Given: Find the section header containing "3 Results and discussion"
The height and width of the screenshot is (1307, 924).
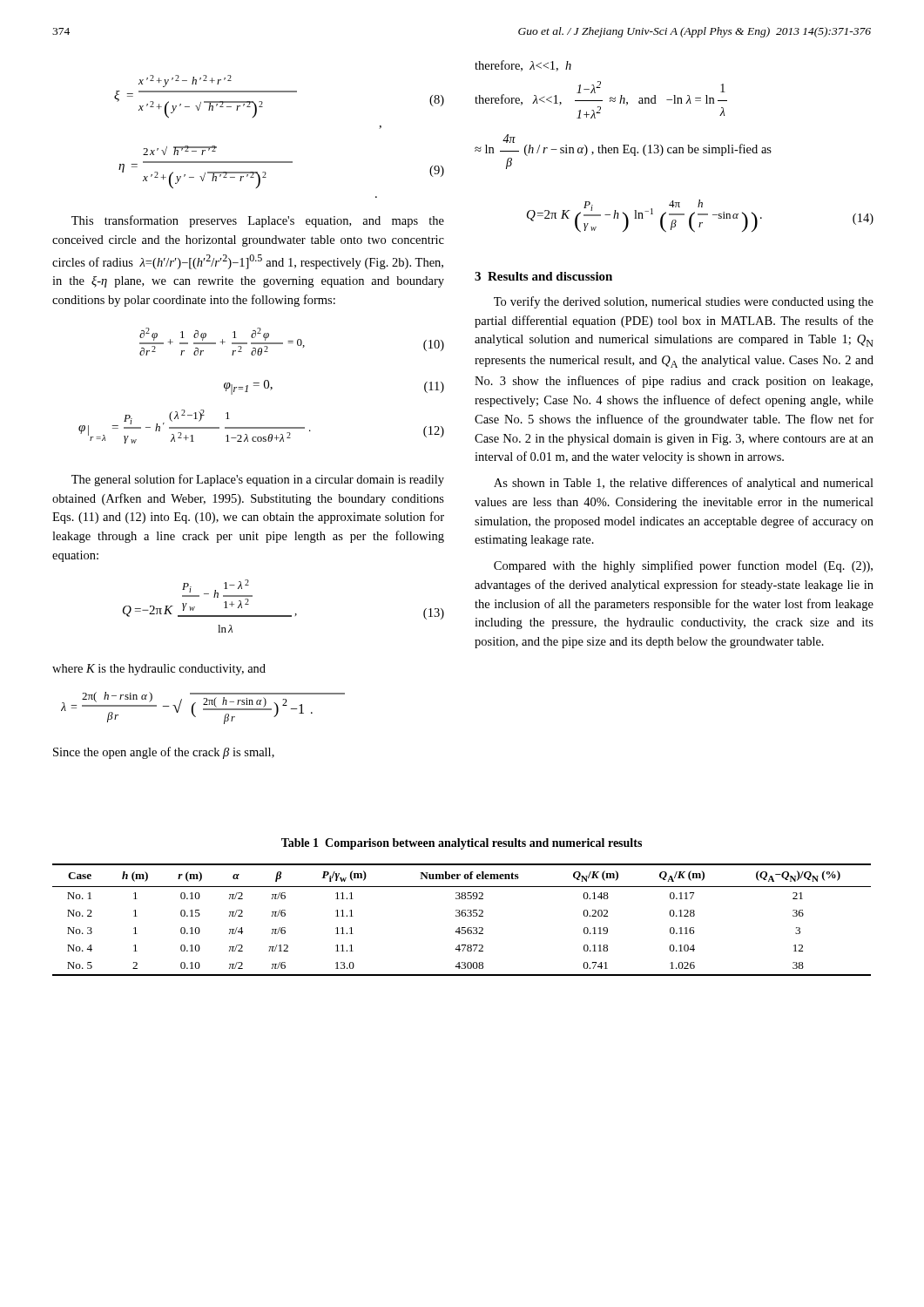Looking at the screenshot, I should click(x=544, y=276).
